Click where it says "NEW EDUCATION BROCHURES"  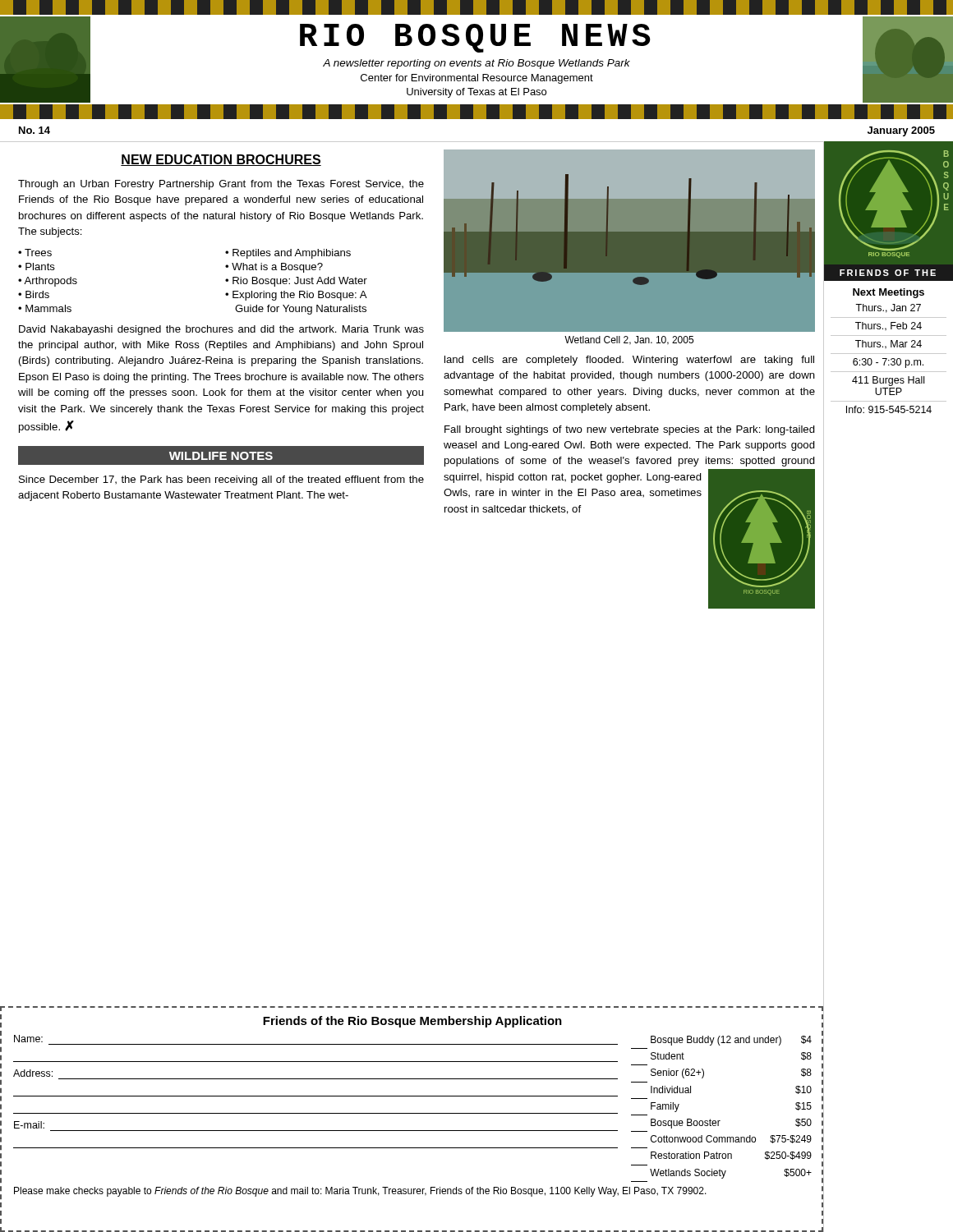coord(221,160)
